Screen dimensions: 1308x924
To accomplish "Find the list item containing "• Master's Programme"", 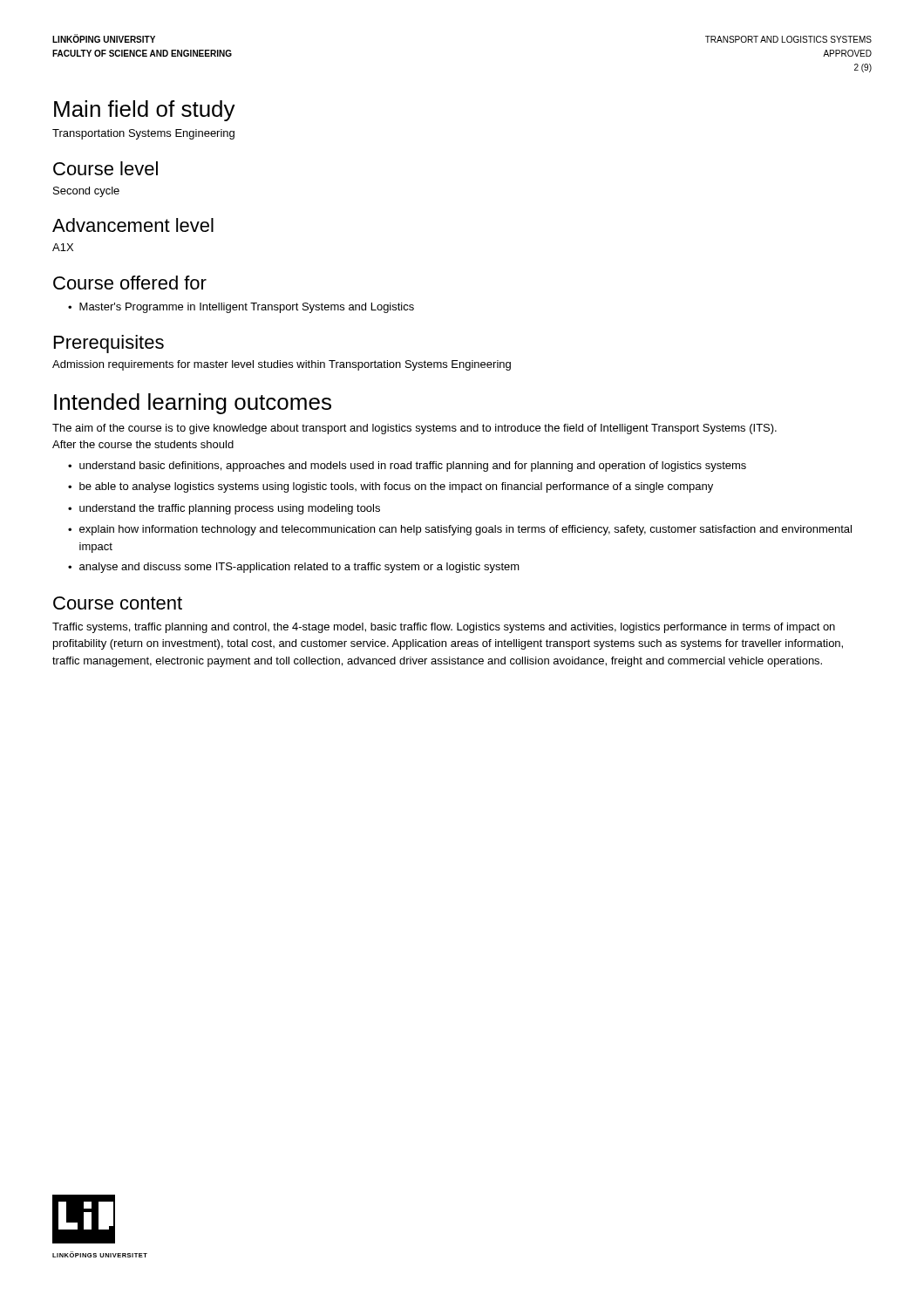I will tap(241, 307).
